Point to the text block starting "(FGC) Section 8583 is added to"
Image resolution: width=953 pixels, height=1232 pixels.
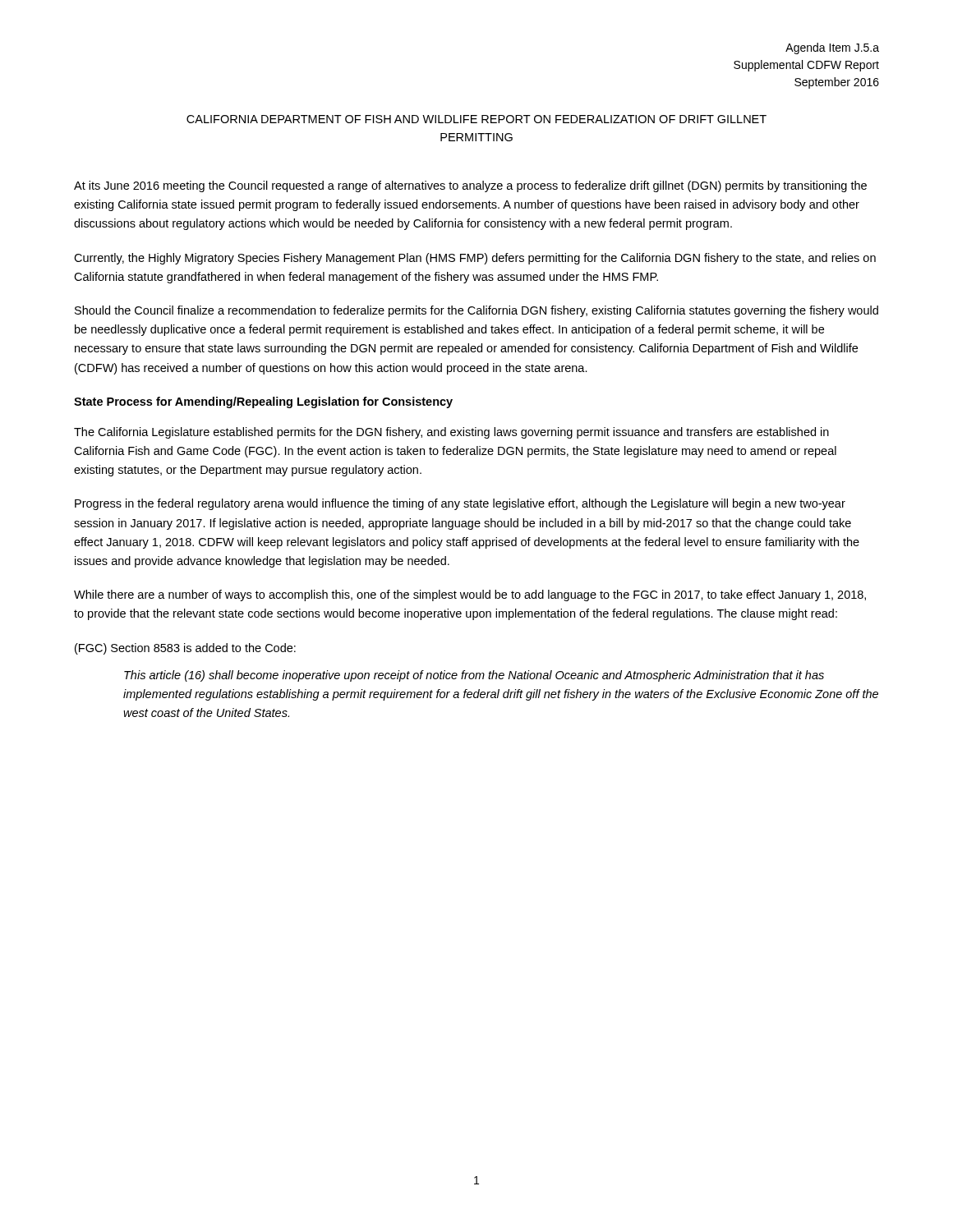click(185, 648)
